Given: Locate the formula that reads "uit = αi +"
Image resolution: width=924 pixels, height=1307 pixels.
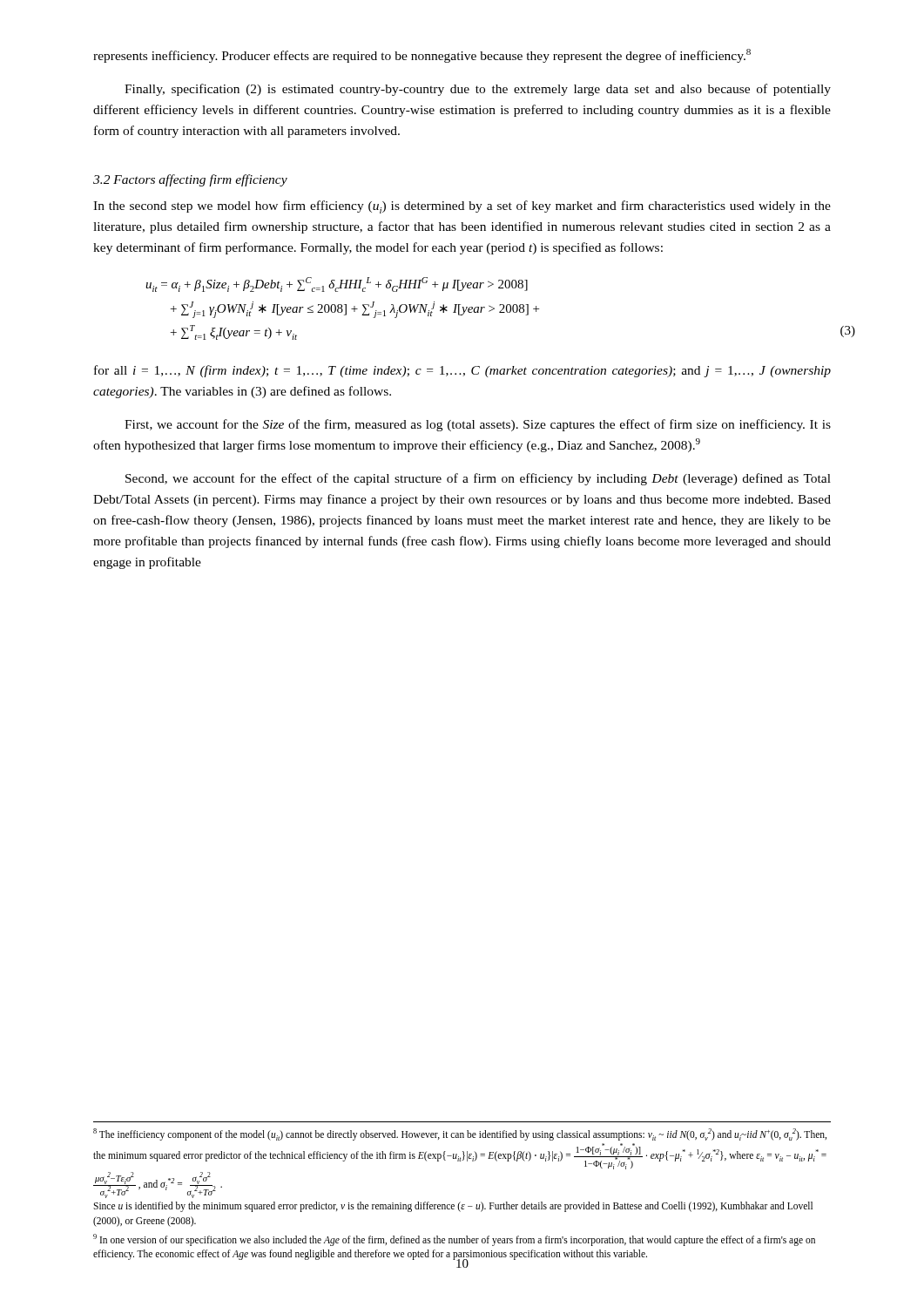Looking at the screenshot, I should tap(488, 309).
